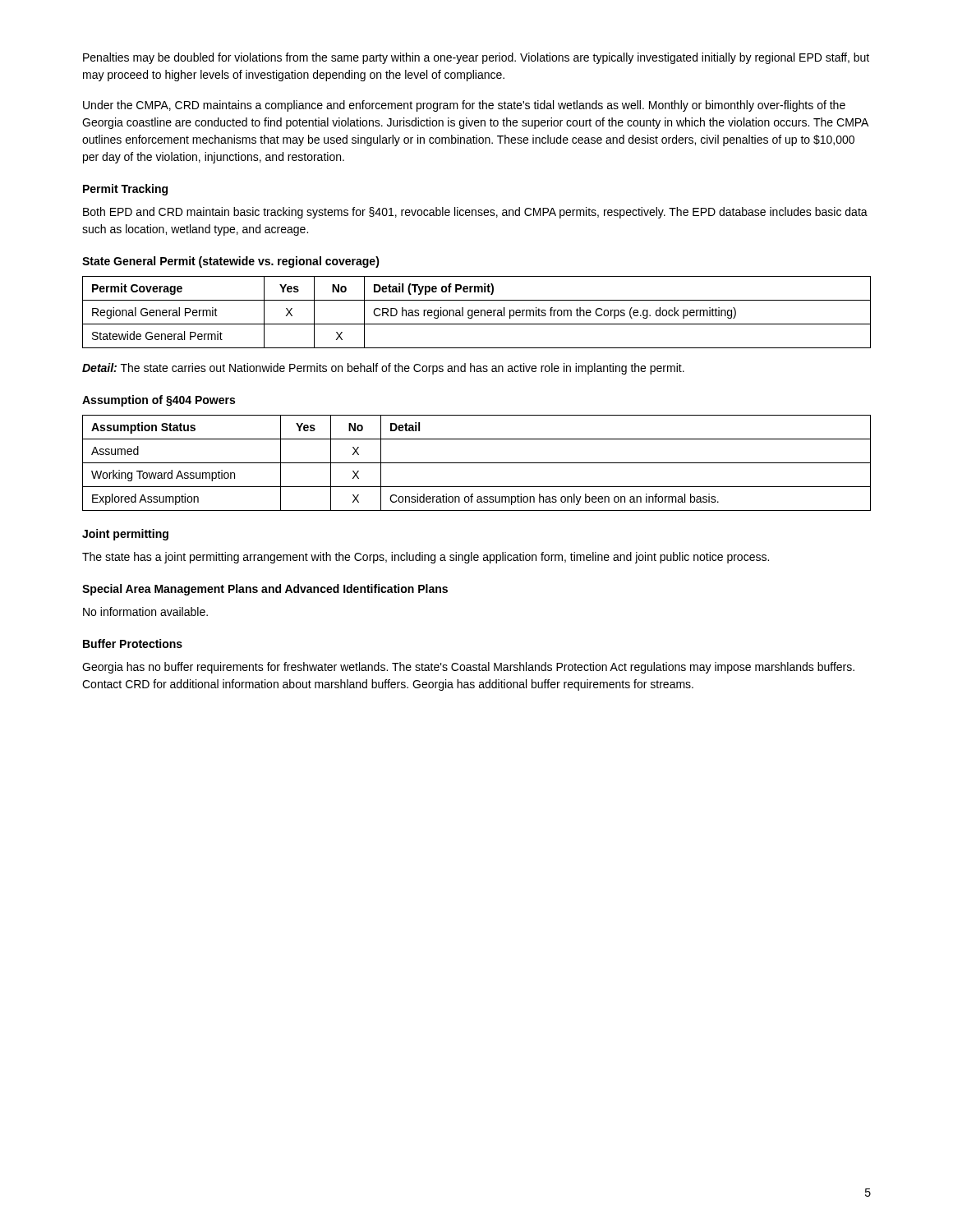Click on the block starting "Joint permitting"

coord(126,534)
